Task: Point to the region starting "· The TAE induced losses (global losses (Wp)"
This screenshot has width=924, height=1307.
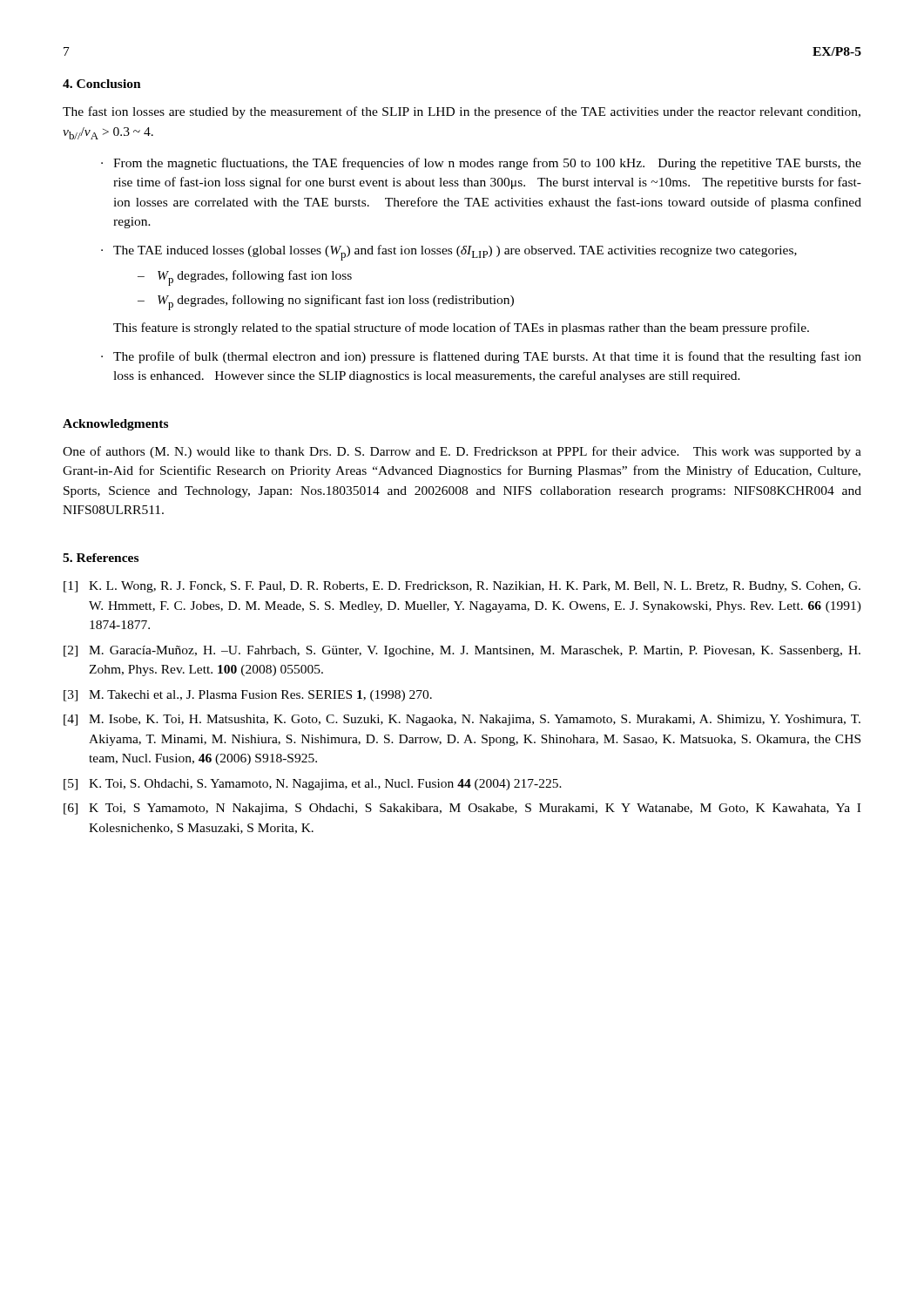Action: [x=478, y=289]
